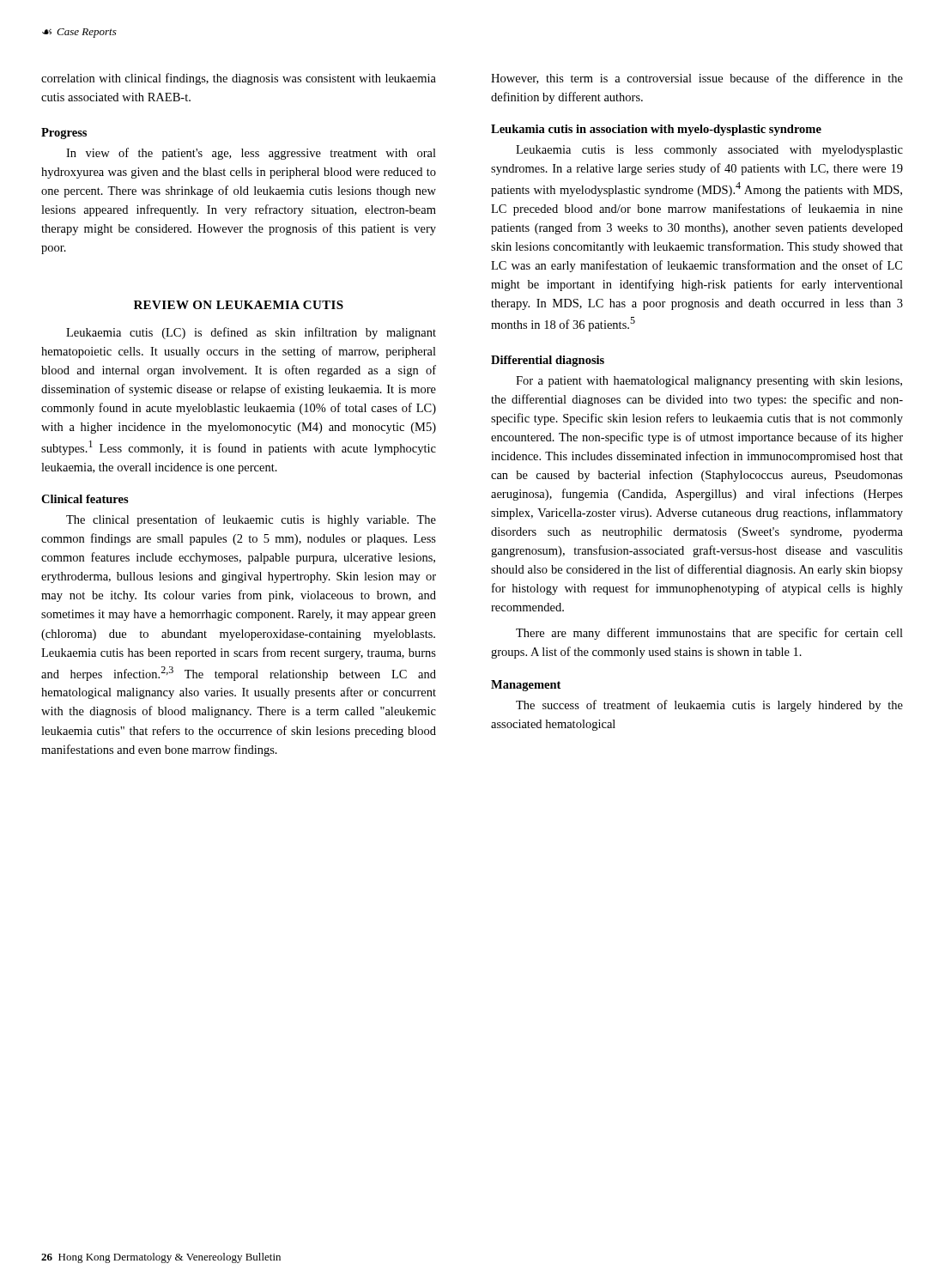Viewport: 945px width, 1288px height.
Task: Select the text starting "correlation with clinical findings, the"
Action: pyautogui.click(x=239, y=88)
